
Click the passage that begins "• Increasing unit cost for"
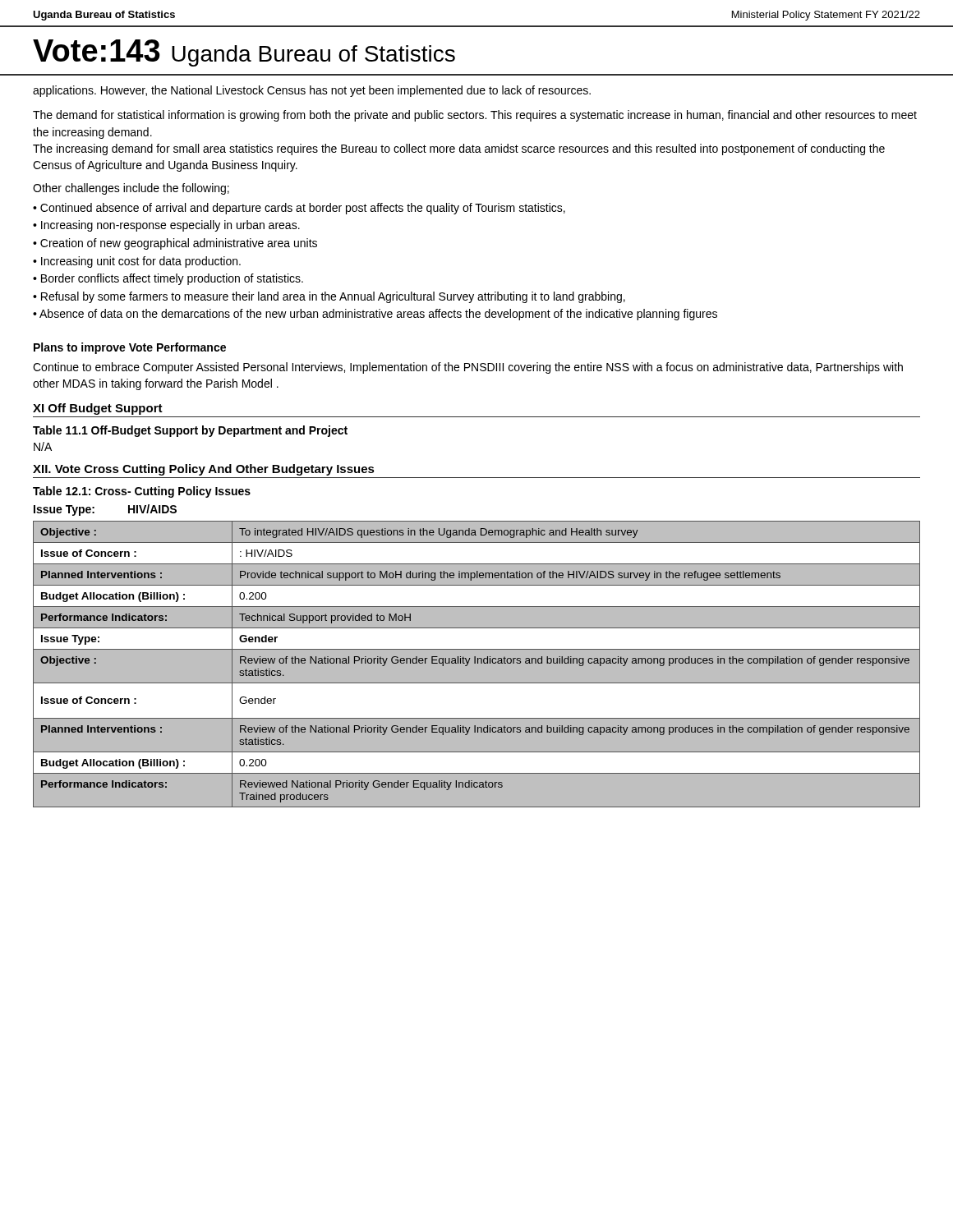(x=137, y=261)
